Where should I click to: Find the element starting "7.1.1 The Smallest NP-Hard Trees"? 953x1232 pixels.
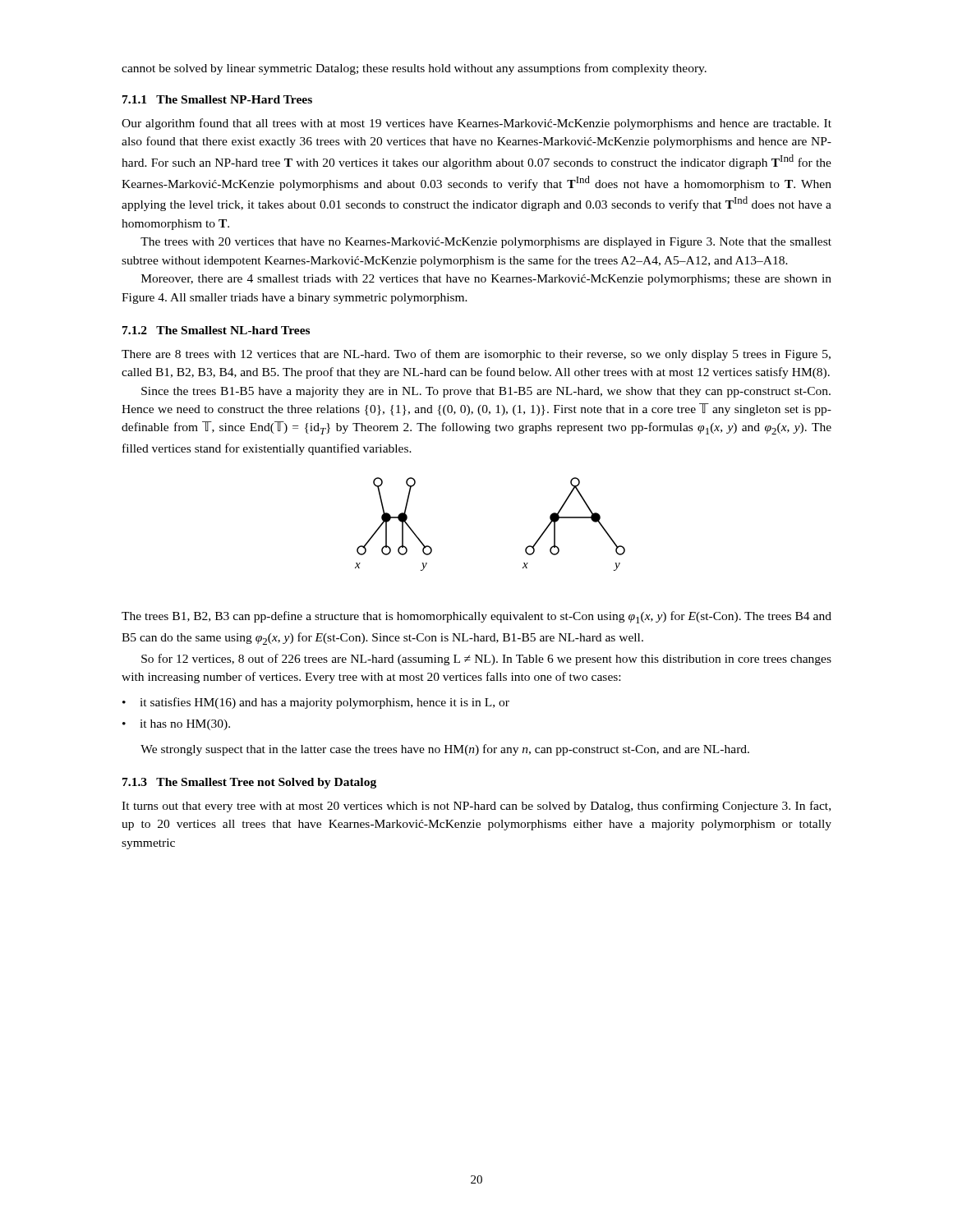(217, 99)
